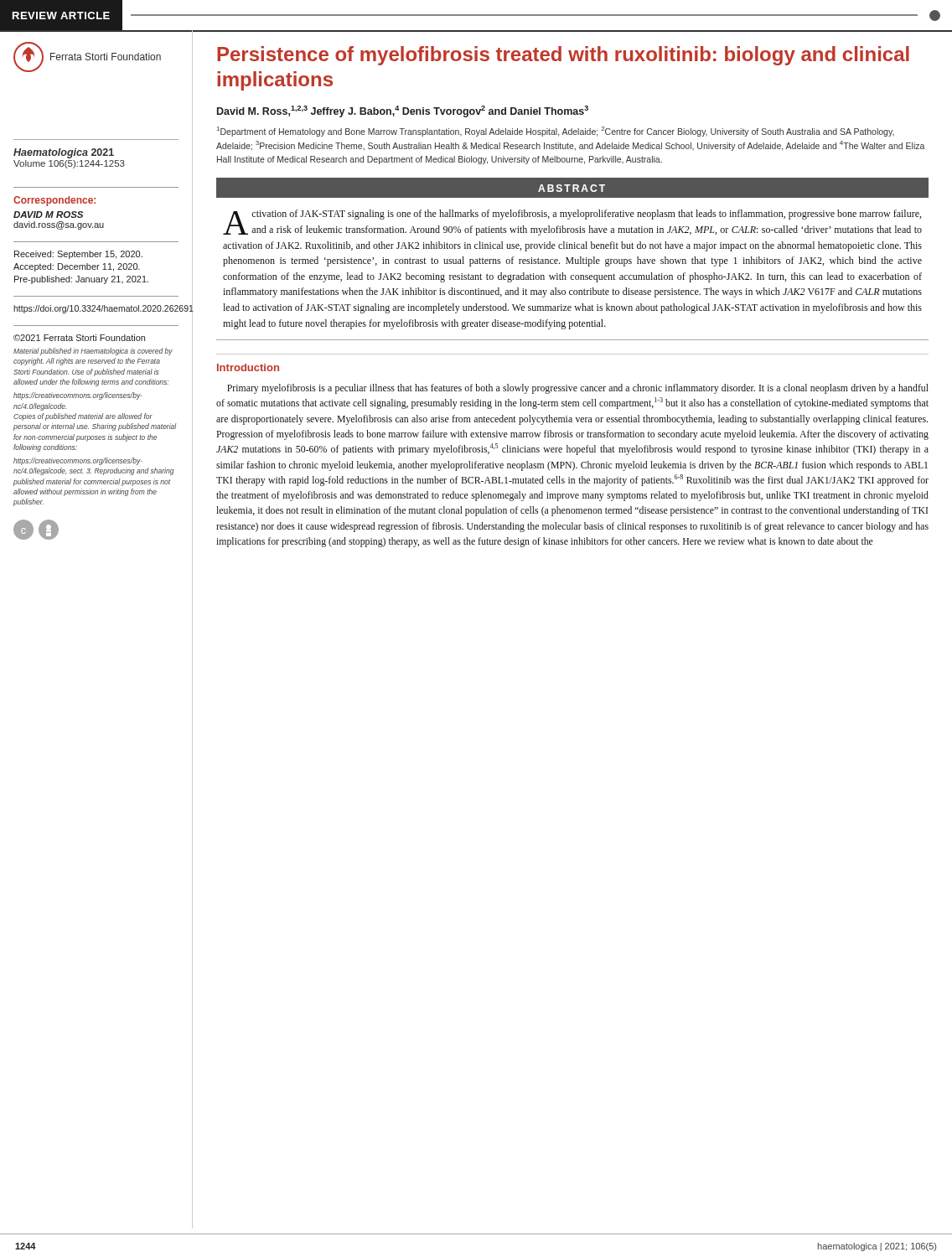Click on the text block containing "Primary myelofibrosis is a peculiar illness that"
Viewport: 952px width, 1257px height.
coord(572,465)
